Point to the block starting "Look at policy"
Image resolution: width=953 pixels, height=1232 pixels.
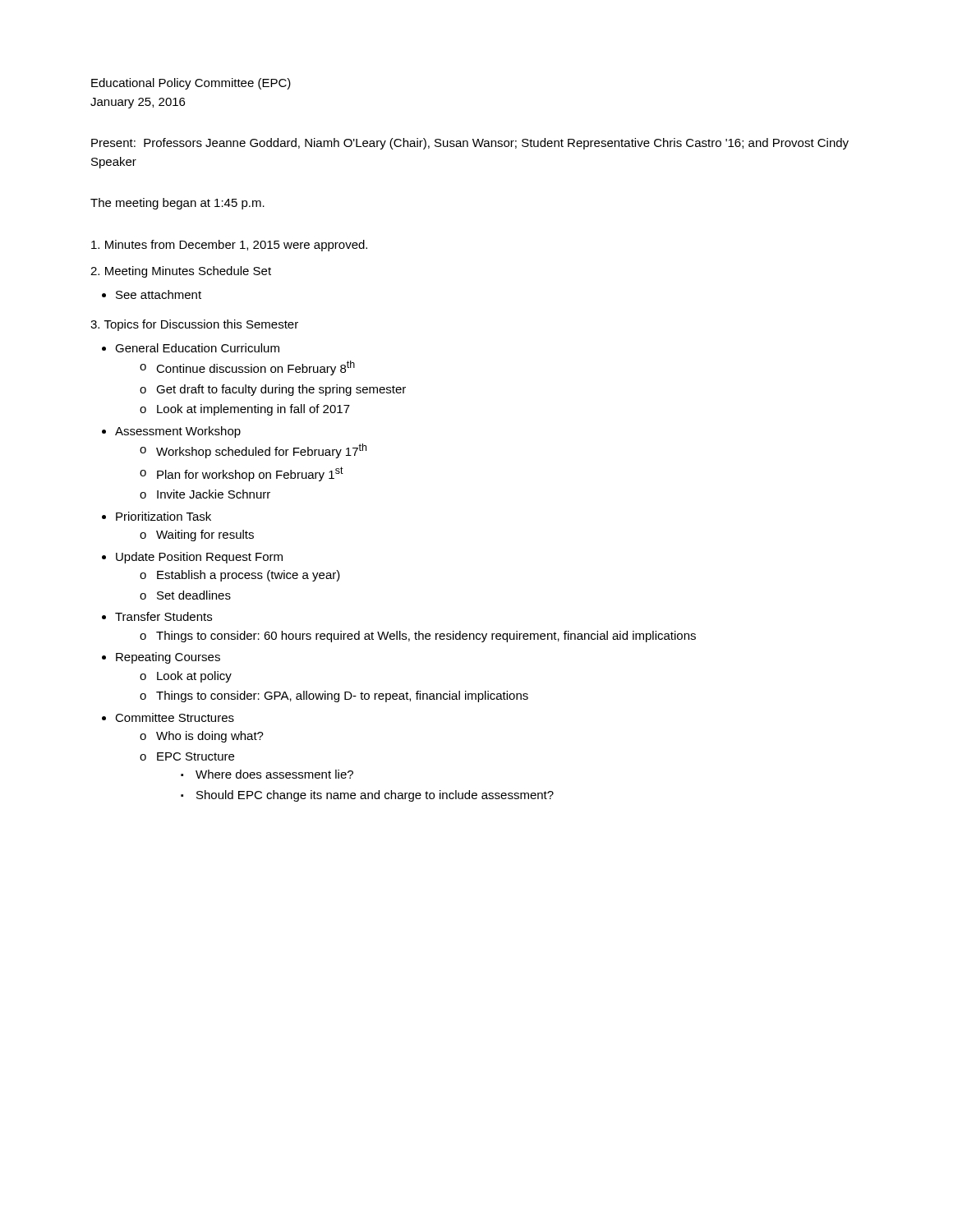(194, 675)
